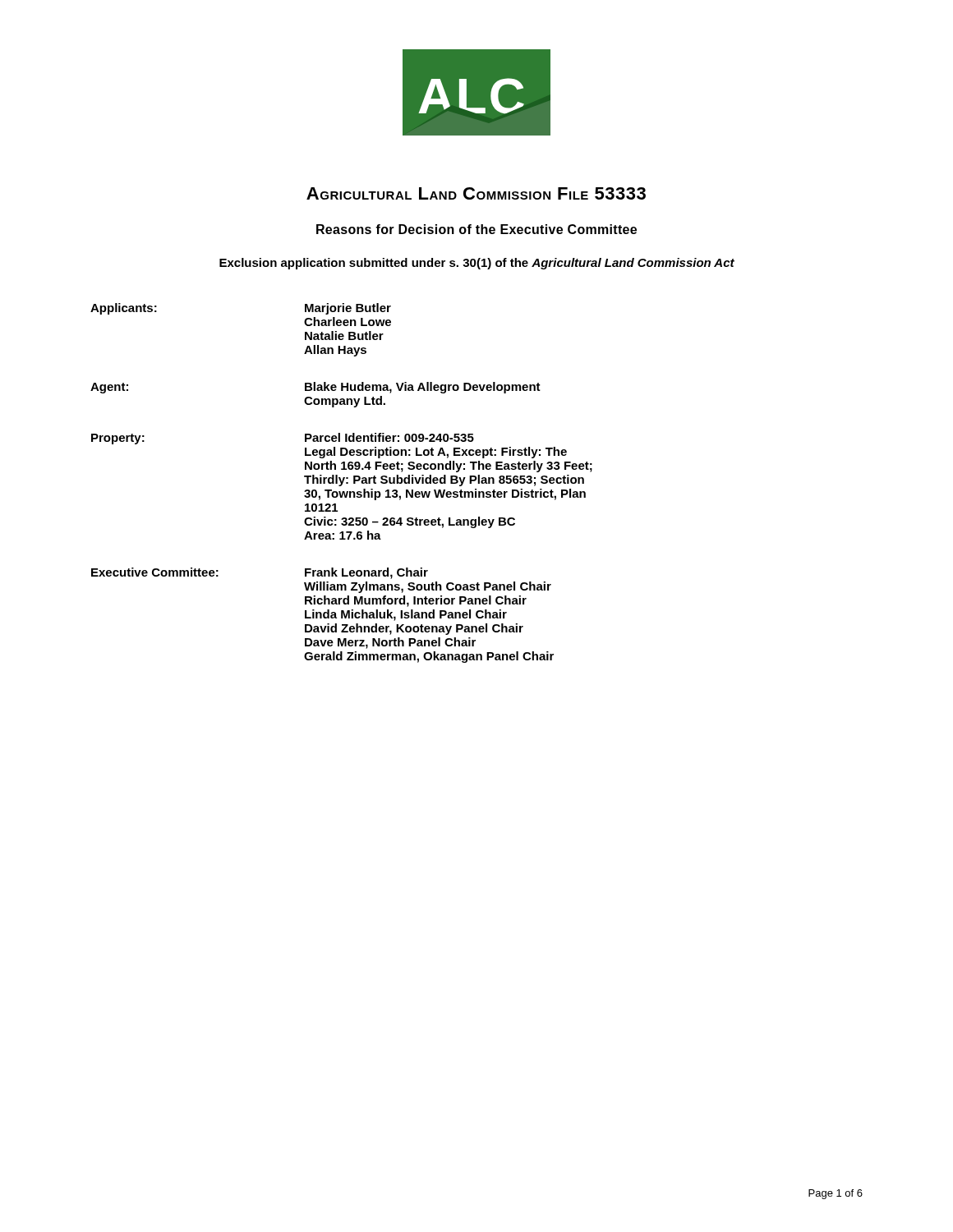The width and height of the screenshot is (953, 1232).
Task: Find the section header on this page that starts "Reasons for Decision of the Executive"
Action: [476, 230]
